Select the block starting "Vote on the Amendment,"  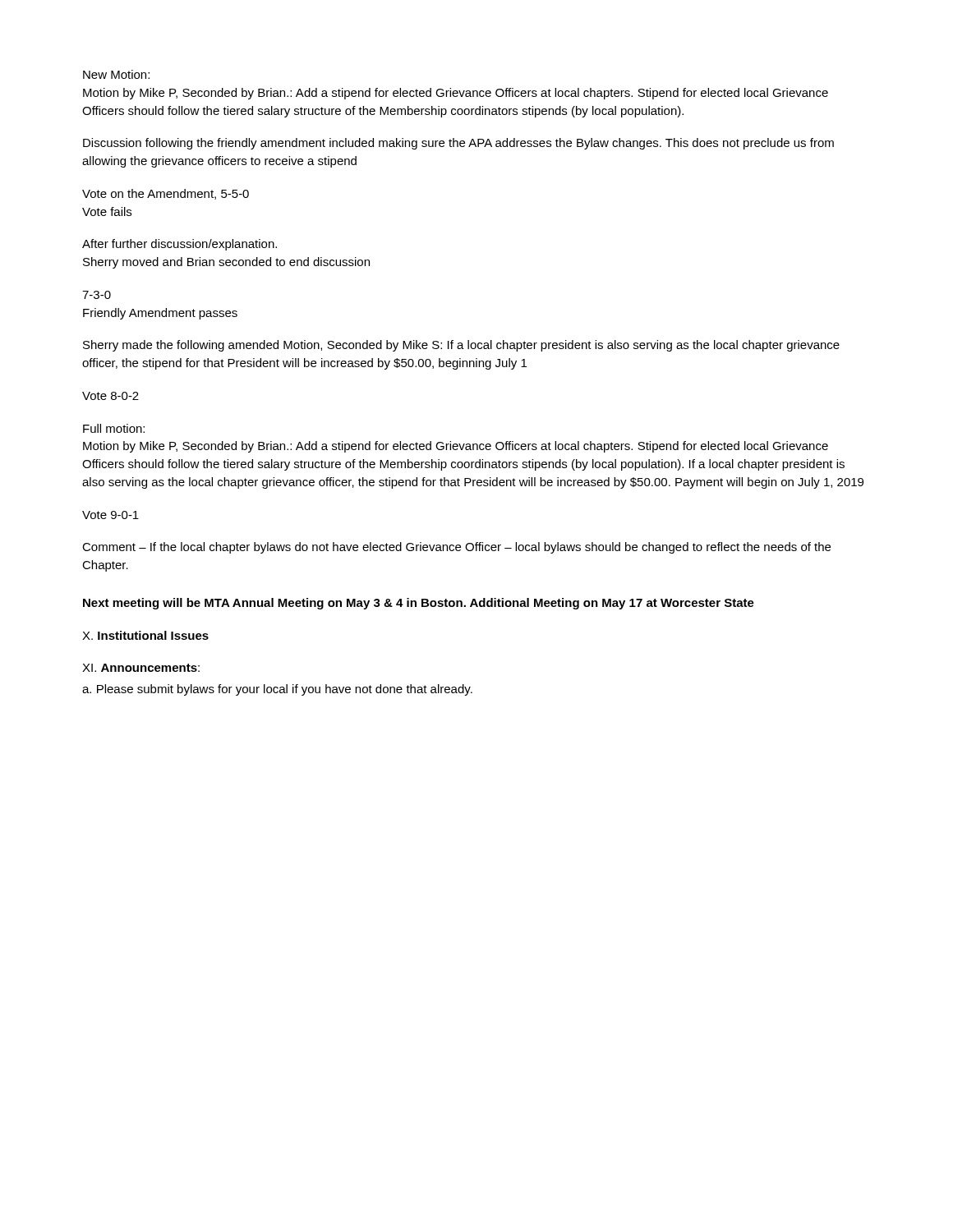point(166,202)
